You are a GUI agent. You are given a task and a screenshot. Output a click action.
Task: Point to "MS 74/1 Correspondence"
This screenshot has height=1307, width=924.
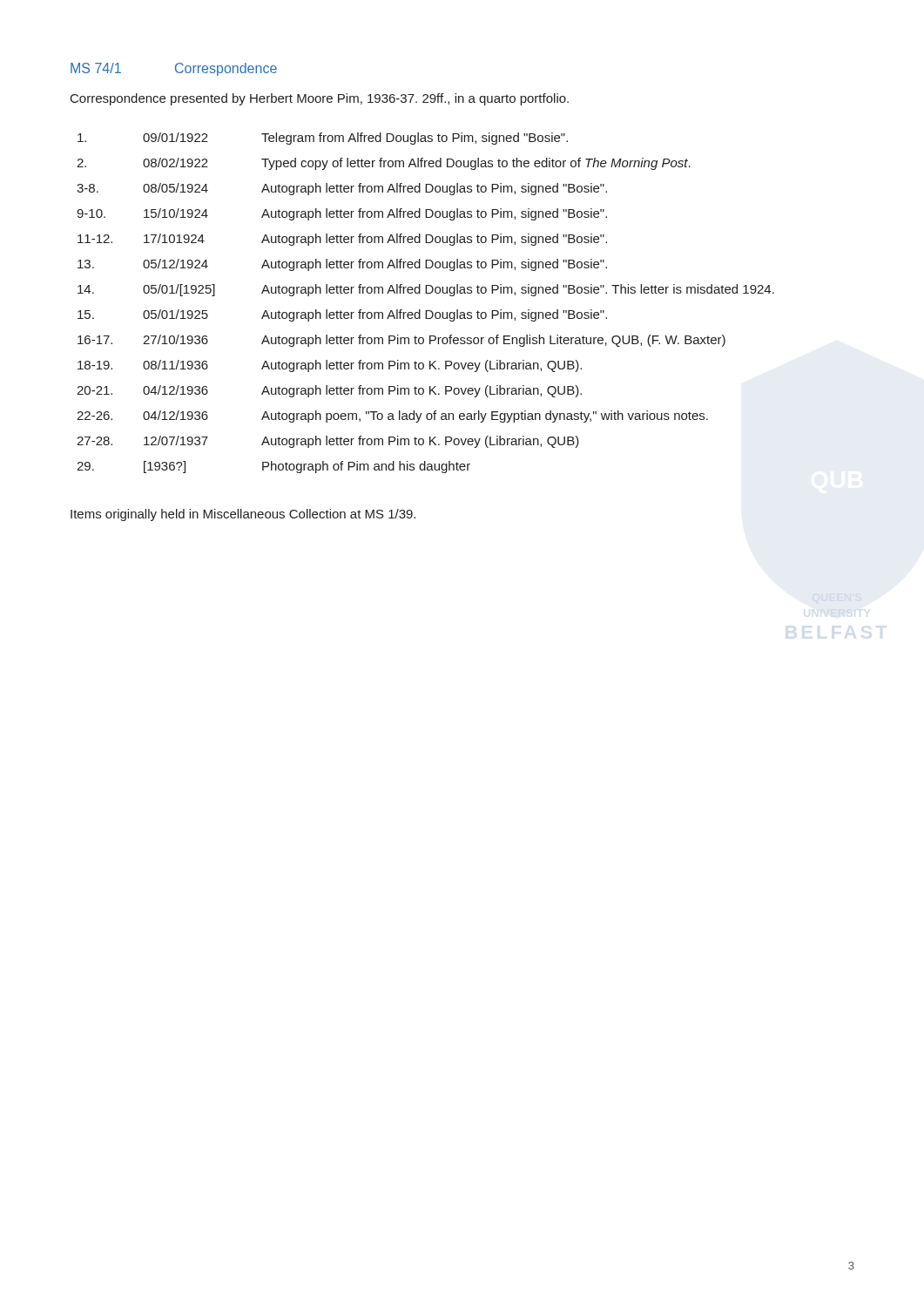coord(173,69)
